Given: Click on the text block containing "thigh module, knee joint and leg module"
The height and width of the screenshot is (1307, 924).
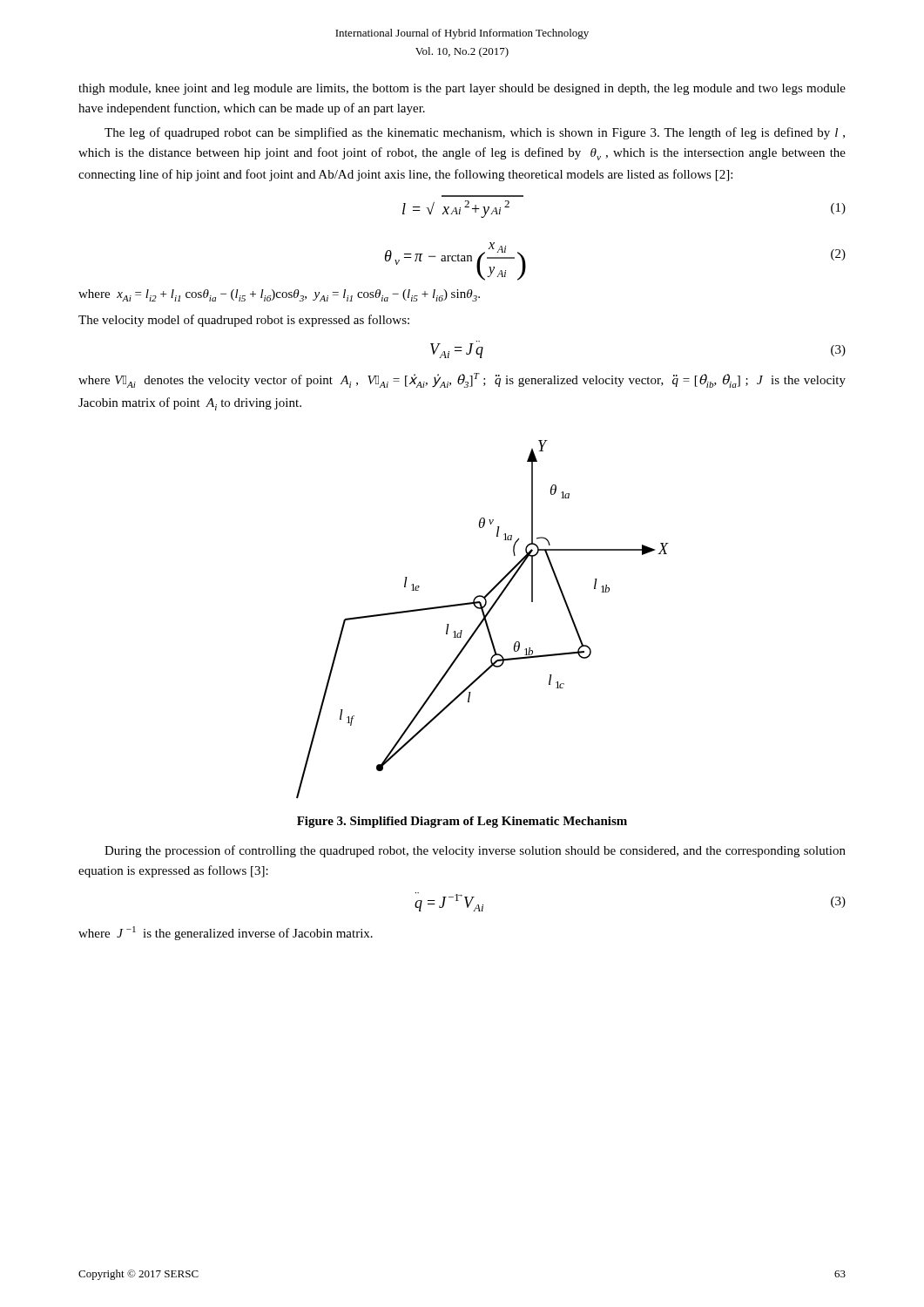Looking at the screenshot, I should click(x=462, y=132).
